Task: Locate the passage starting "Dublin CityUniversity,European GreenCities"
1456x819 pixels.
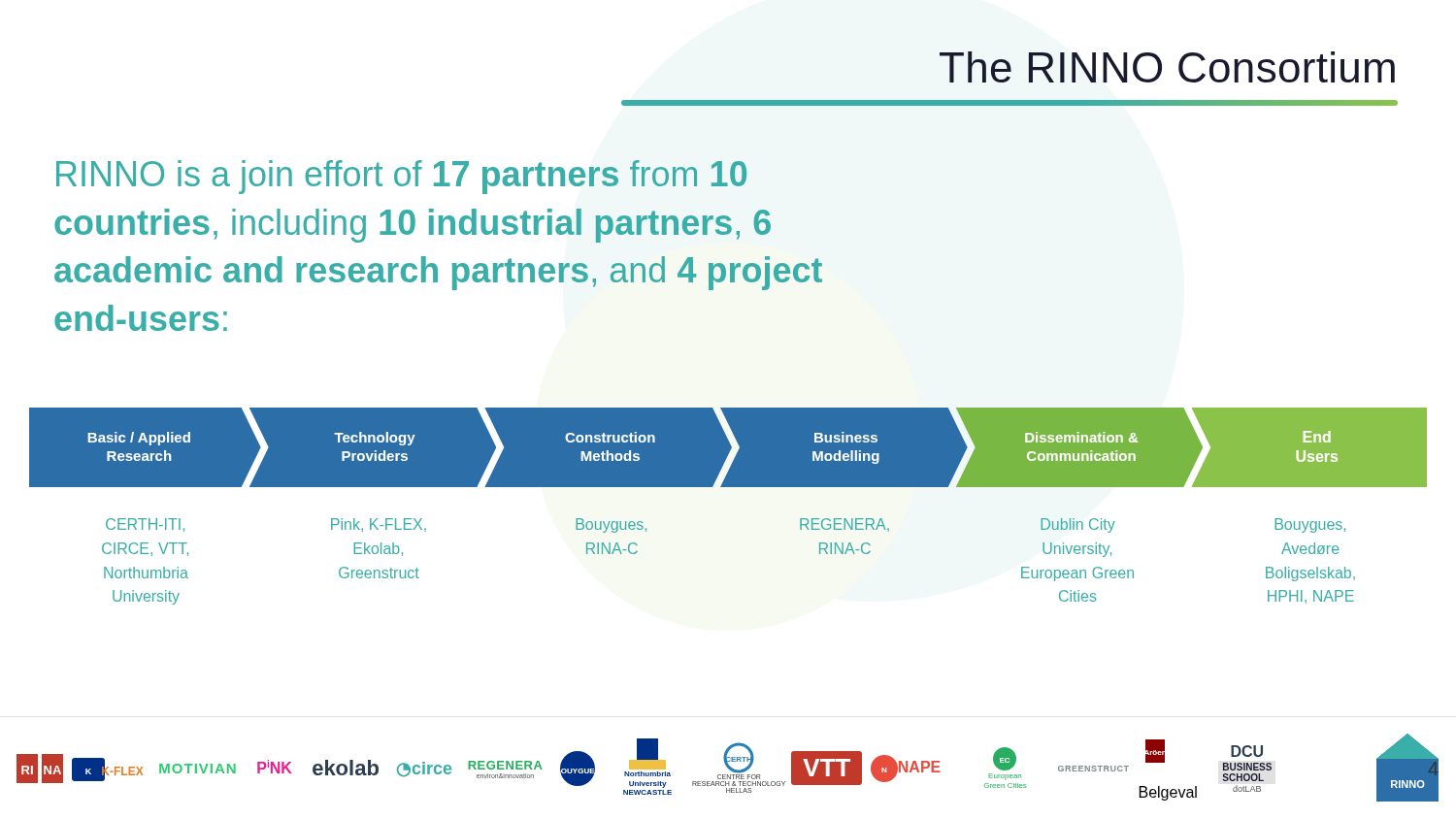Action: coord(1077,561)
